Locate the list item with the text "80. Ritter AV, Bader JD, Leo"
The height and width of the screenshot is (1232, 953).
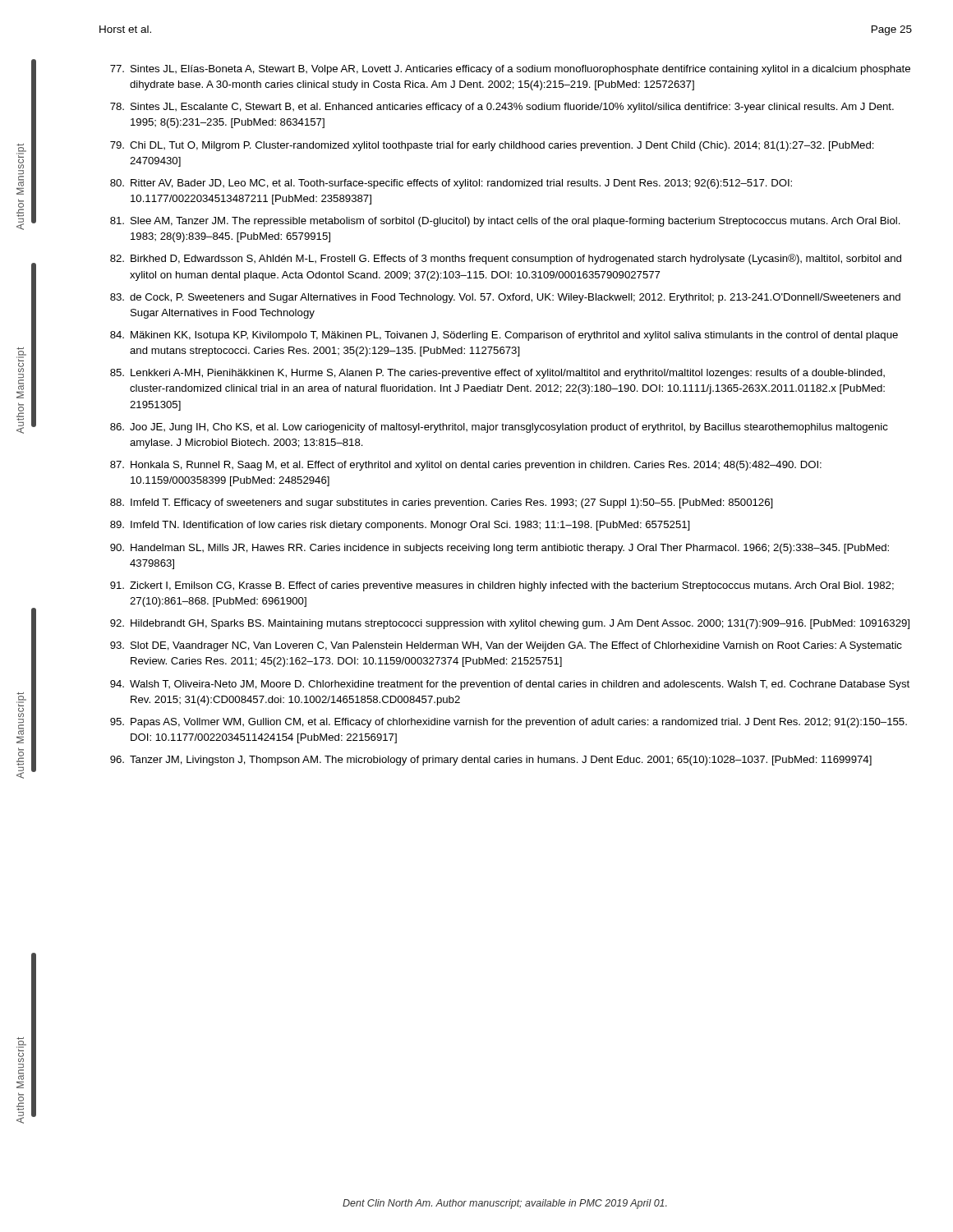[x=505, y=191]
